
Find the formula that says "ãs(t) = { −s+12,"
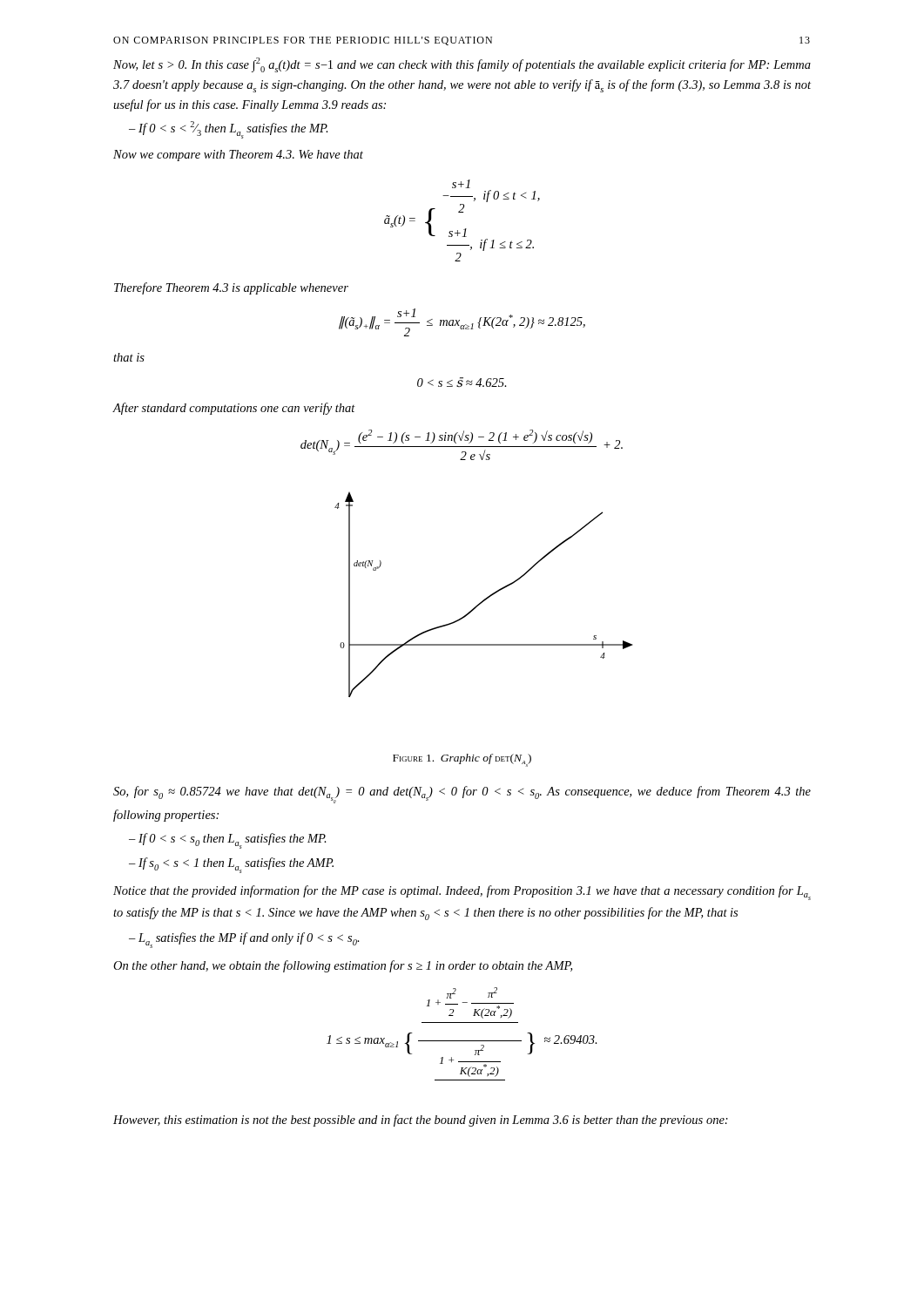[x=462, y=221]
